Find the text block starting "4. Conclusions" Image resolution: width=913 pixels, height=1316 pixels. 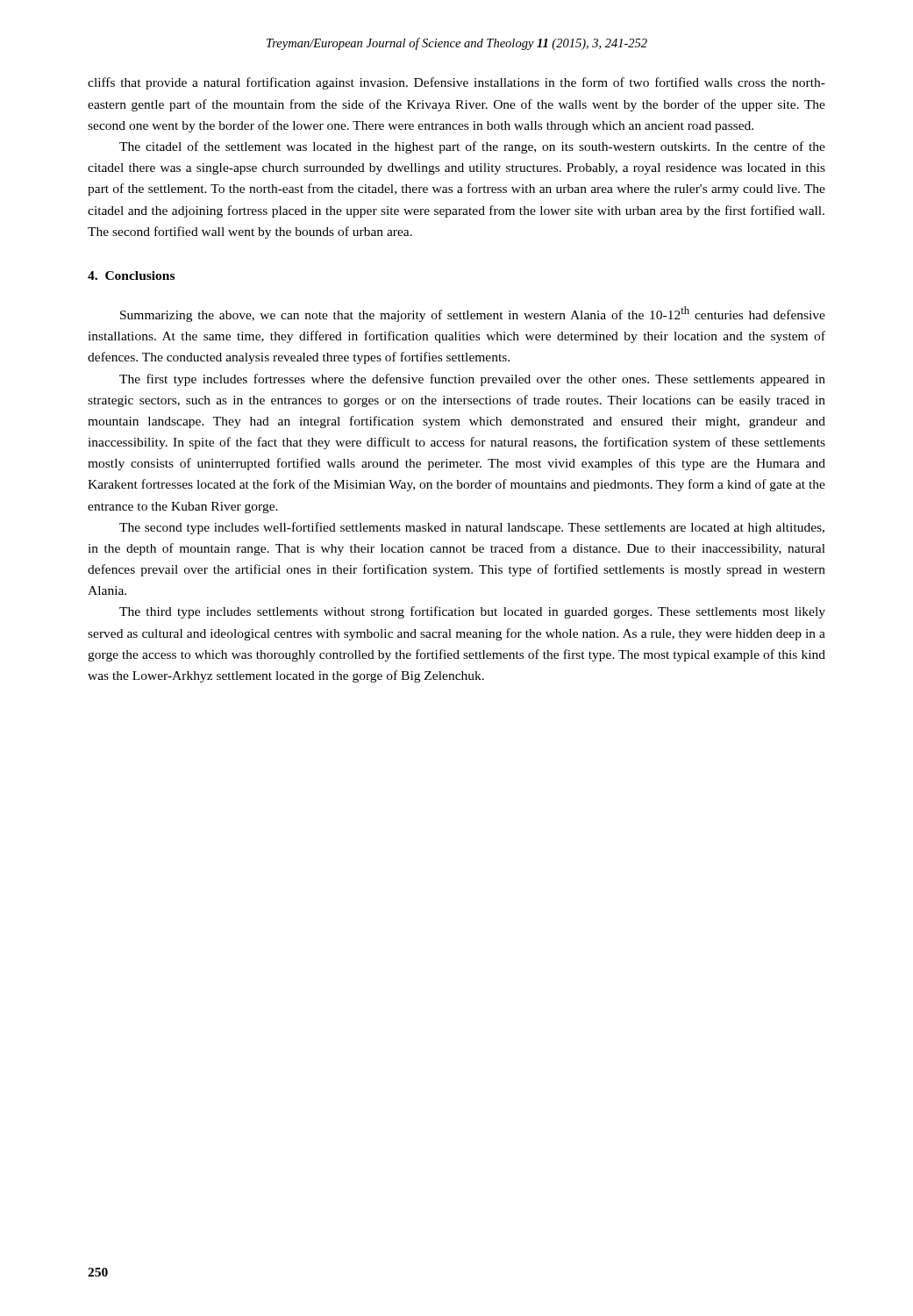click(131, 275)
